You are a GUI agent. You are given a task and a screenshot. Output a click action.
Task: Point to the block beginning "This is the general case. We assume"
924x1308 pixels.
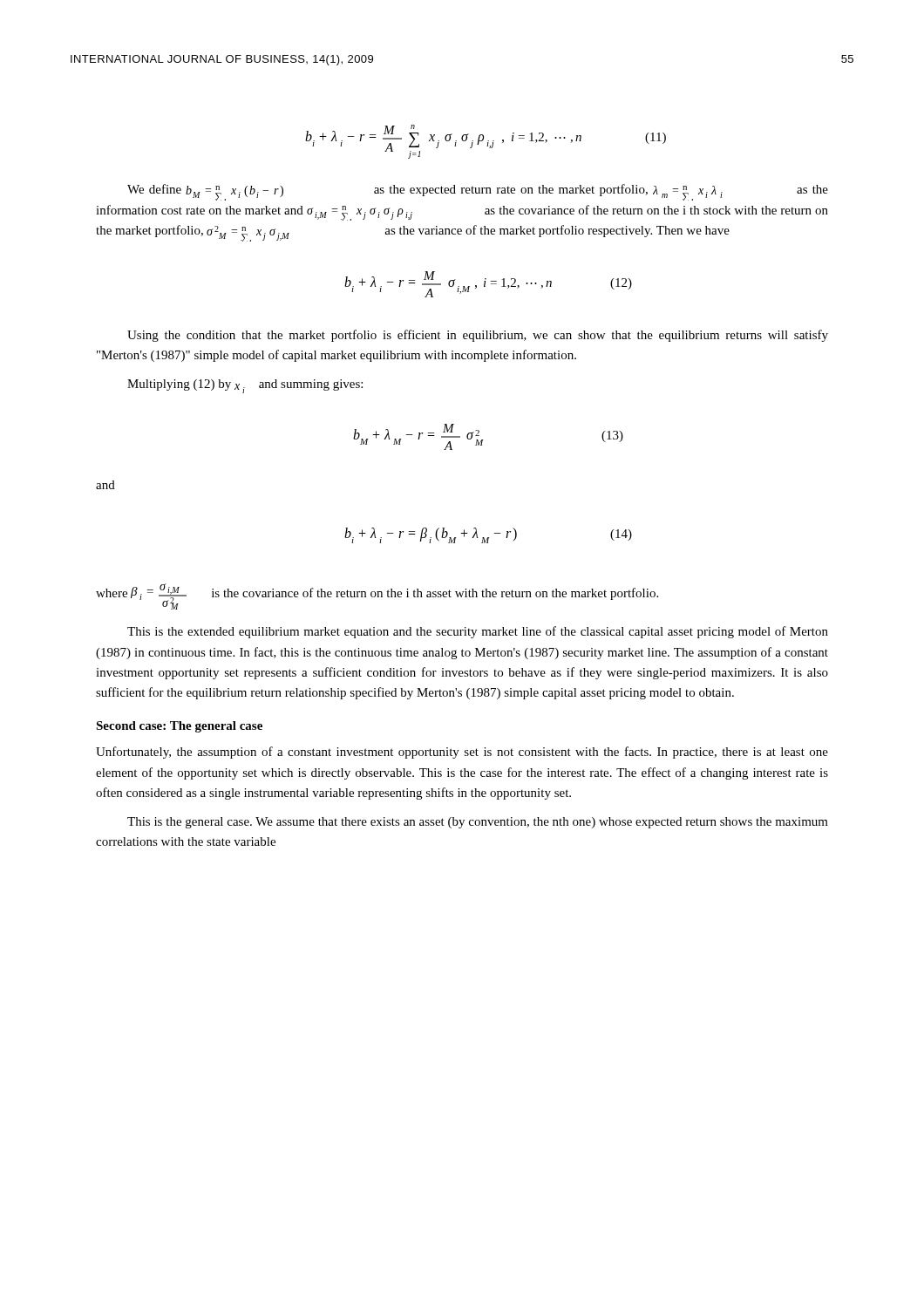click(462, 832)
